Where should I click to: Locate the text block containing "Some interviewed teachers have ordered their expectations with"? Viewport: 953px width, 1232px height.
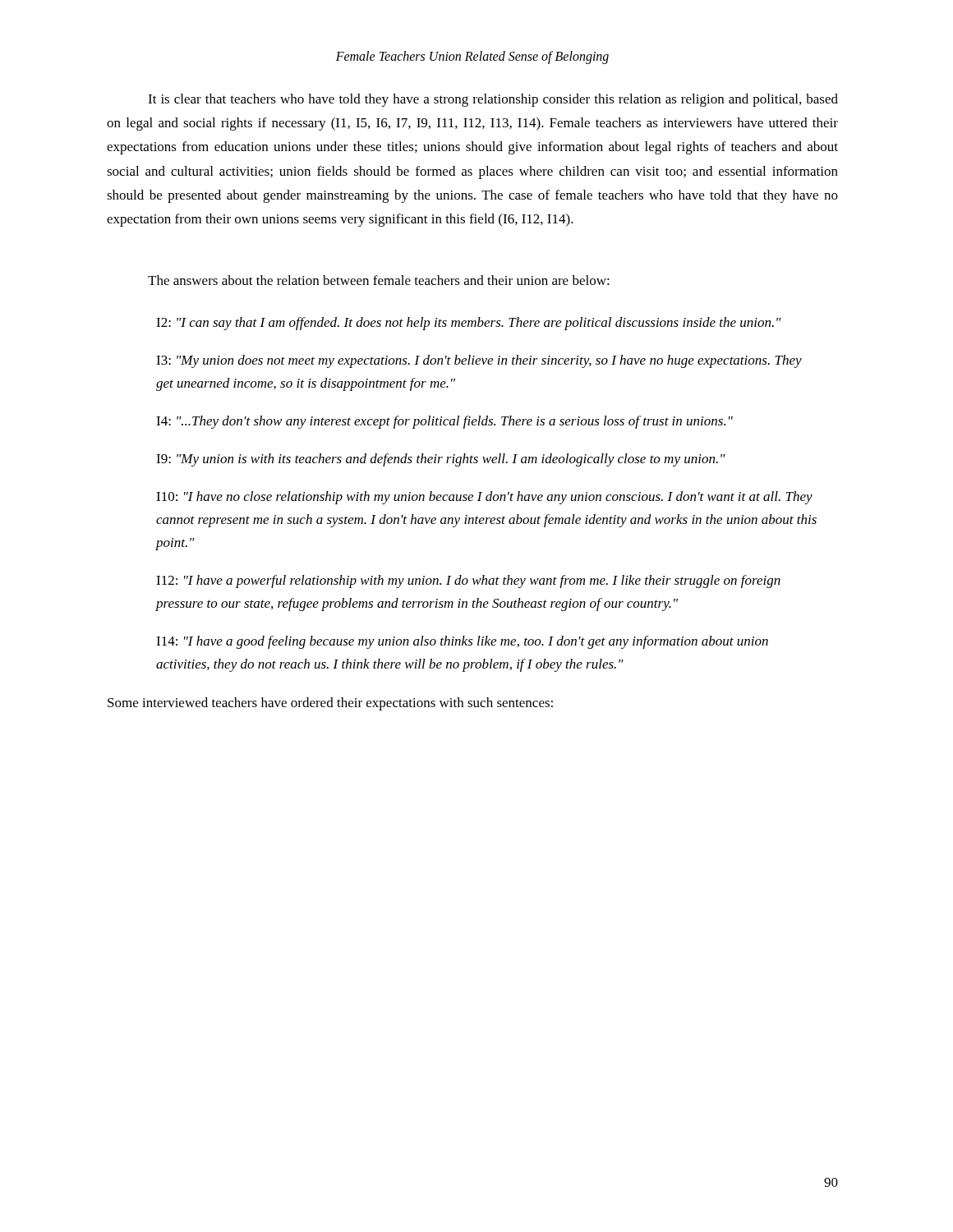[472, 703]
